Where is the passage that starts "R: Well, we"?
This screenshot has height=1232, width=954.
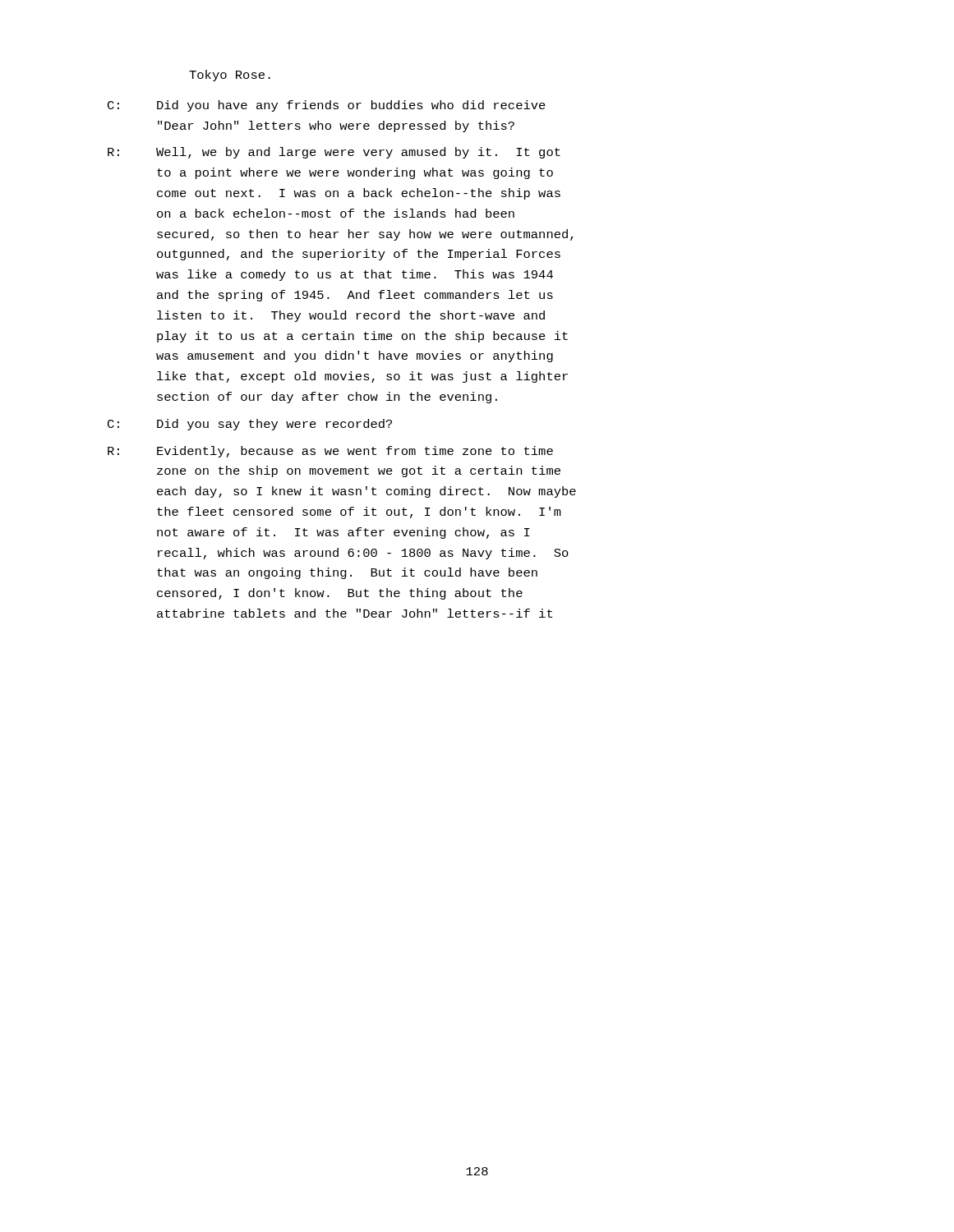point(489,276)
